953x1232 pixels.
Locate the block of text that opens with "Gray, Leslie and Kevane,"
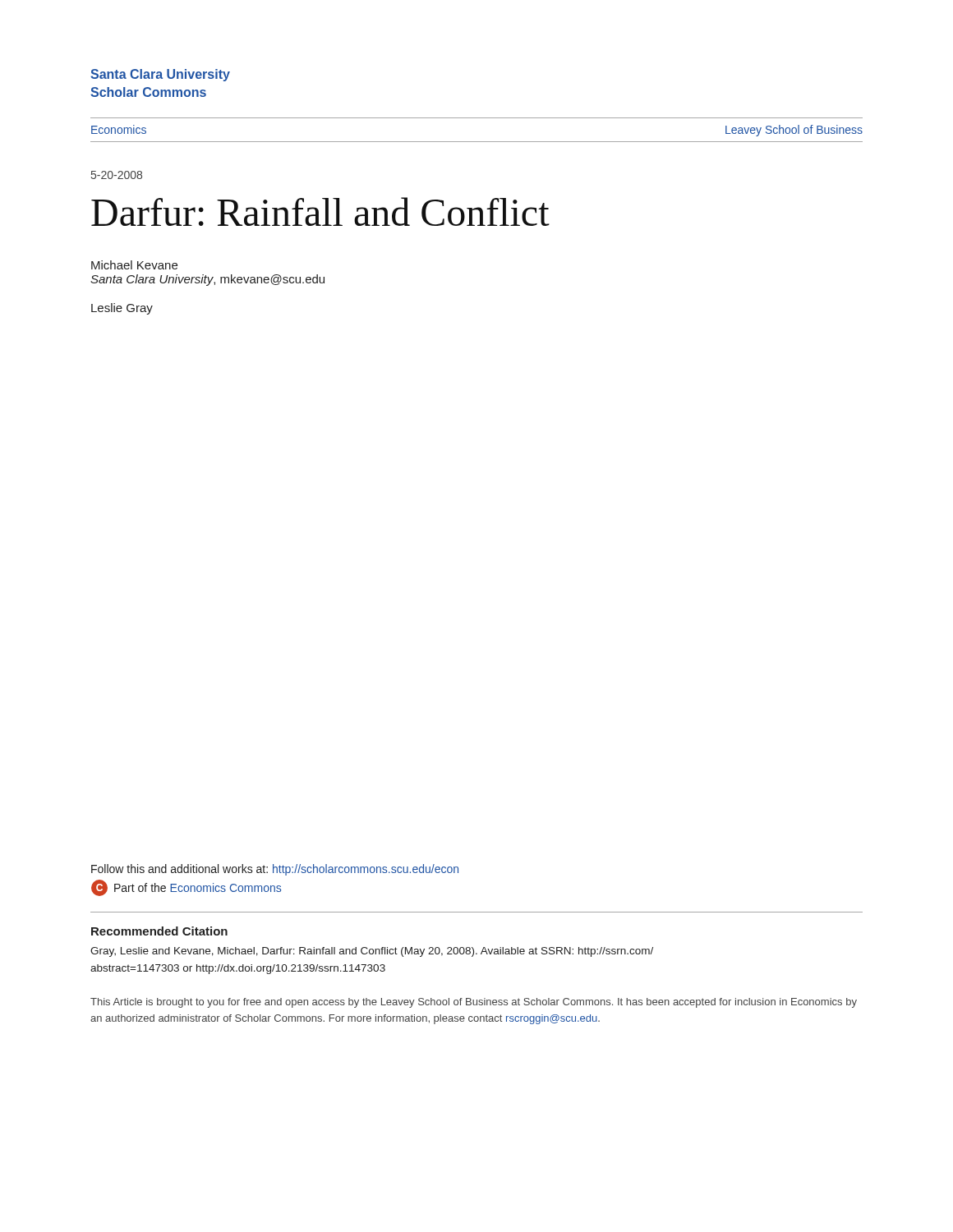point(372,959)
